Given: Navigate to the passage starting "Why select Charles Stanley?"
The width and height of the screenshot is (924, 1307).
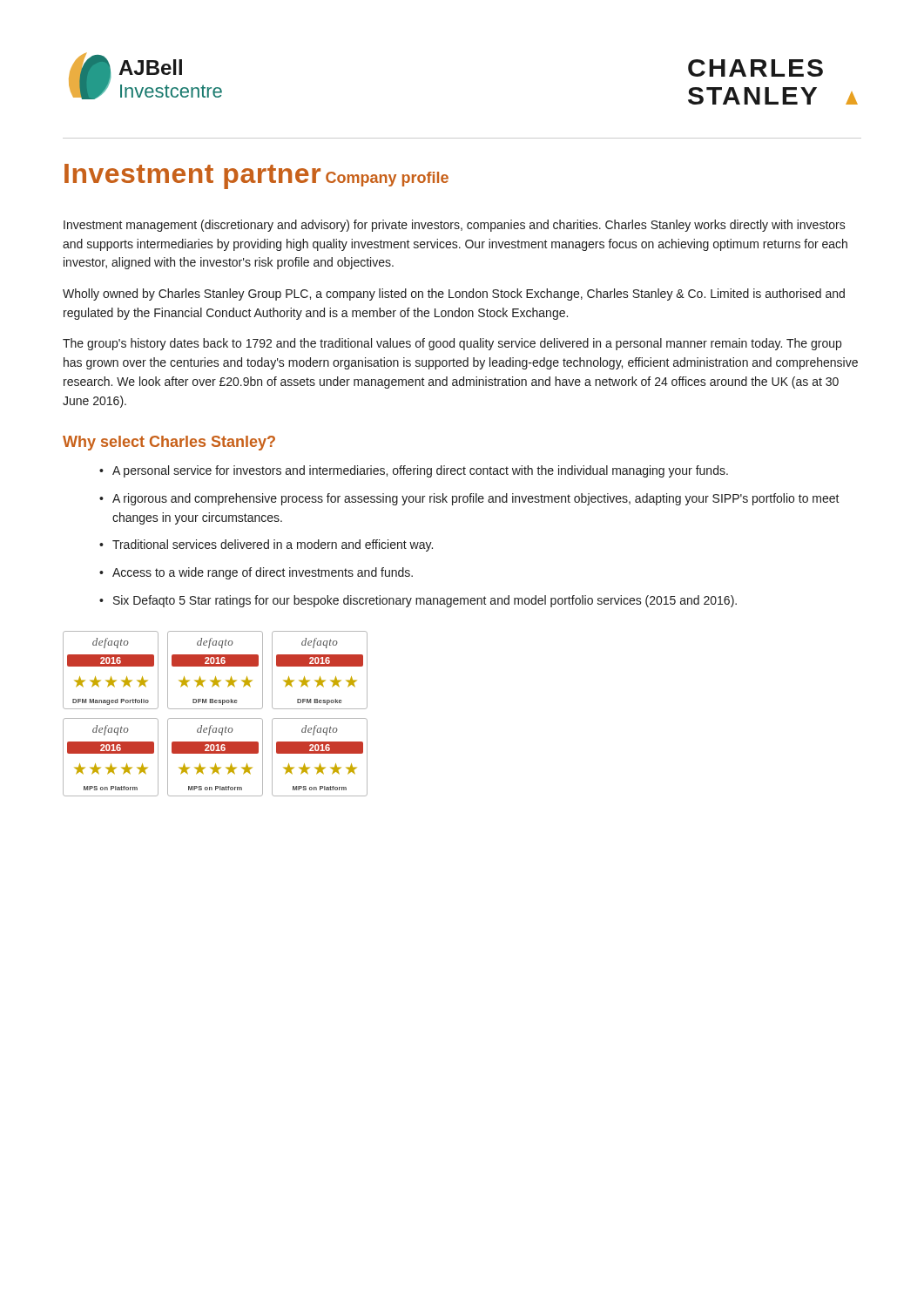Looking at the screenshot, I should [169, 442].
